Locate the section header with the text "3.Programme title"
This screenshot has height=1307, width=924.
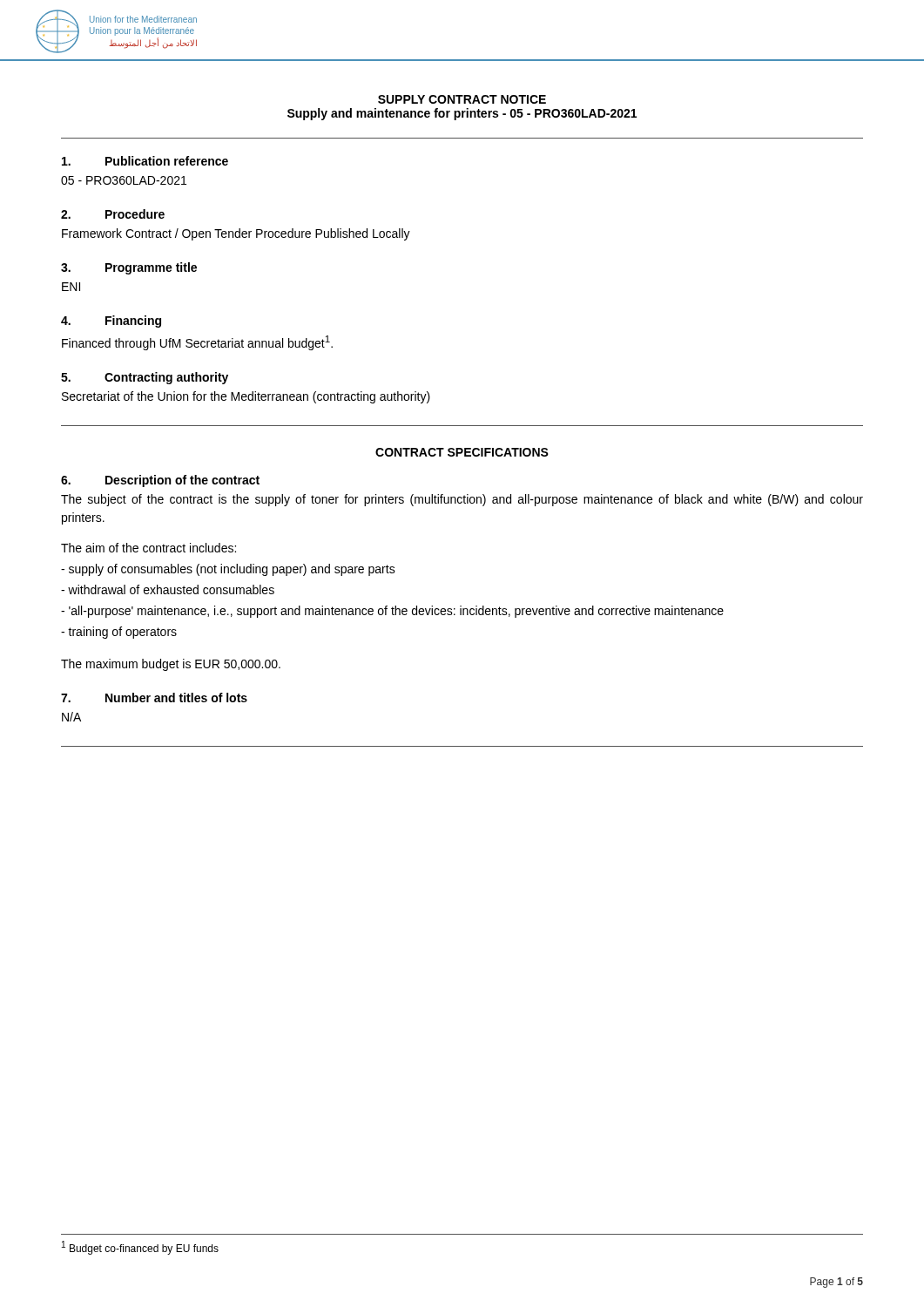pyautogui.click(x=129, y=267)
